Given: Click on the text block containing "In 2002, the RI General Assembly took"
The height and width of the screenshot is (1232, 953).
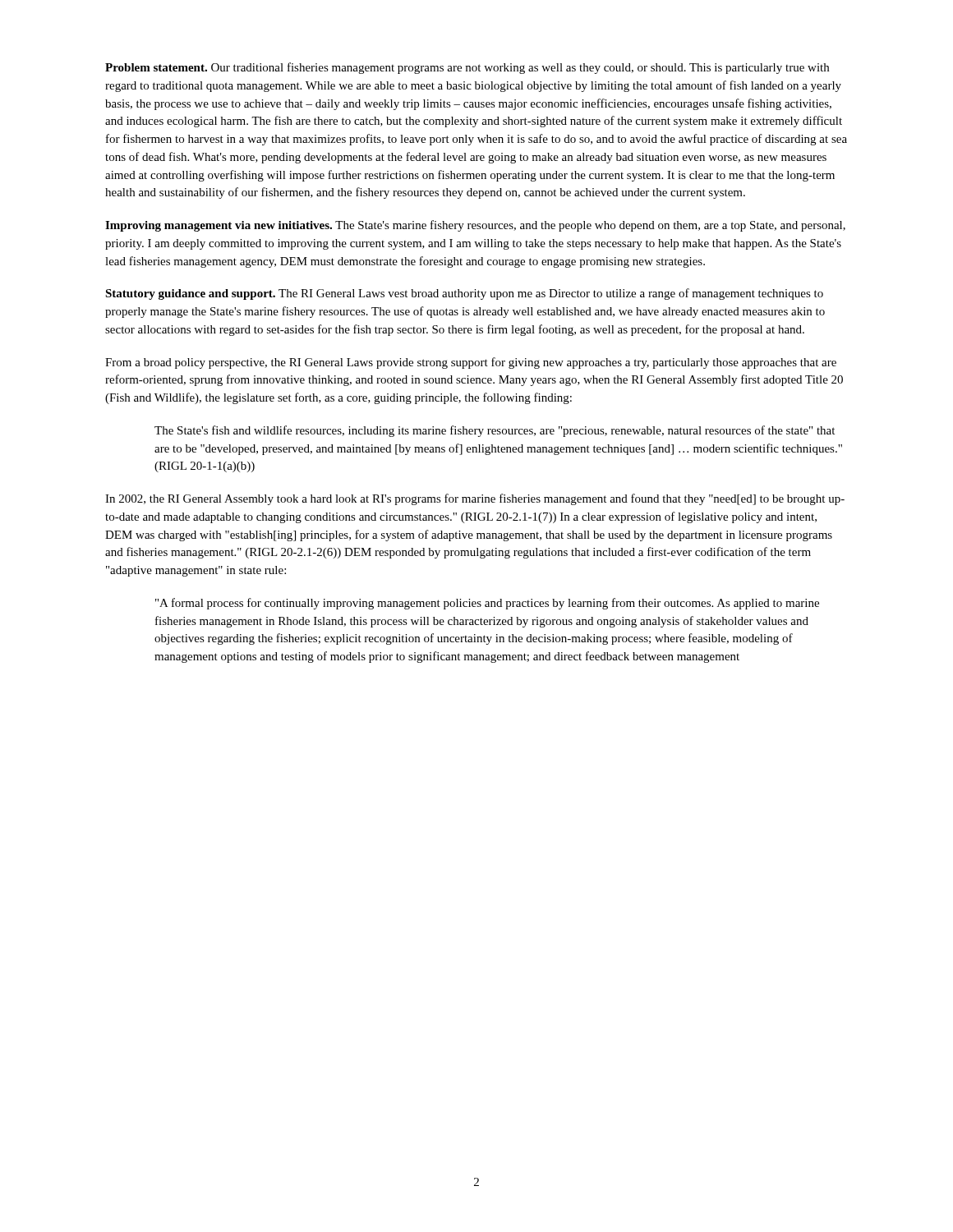Looking at the screenshot, I should tap(476, 535).
